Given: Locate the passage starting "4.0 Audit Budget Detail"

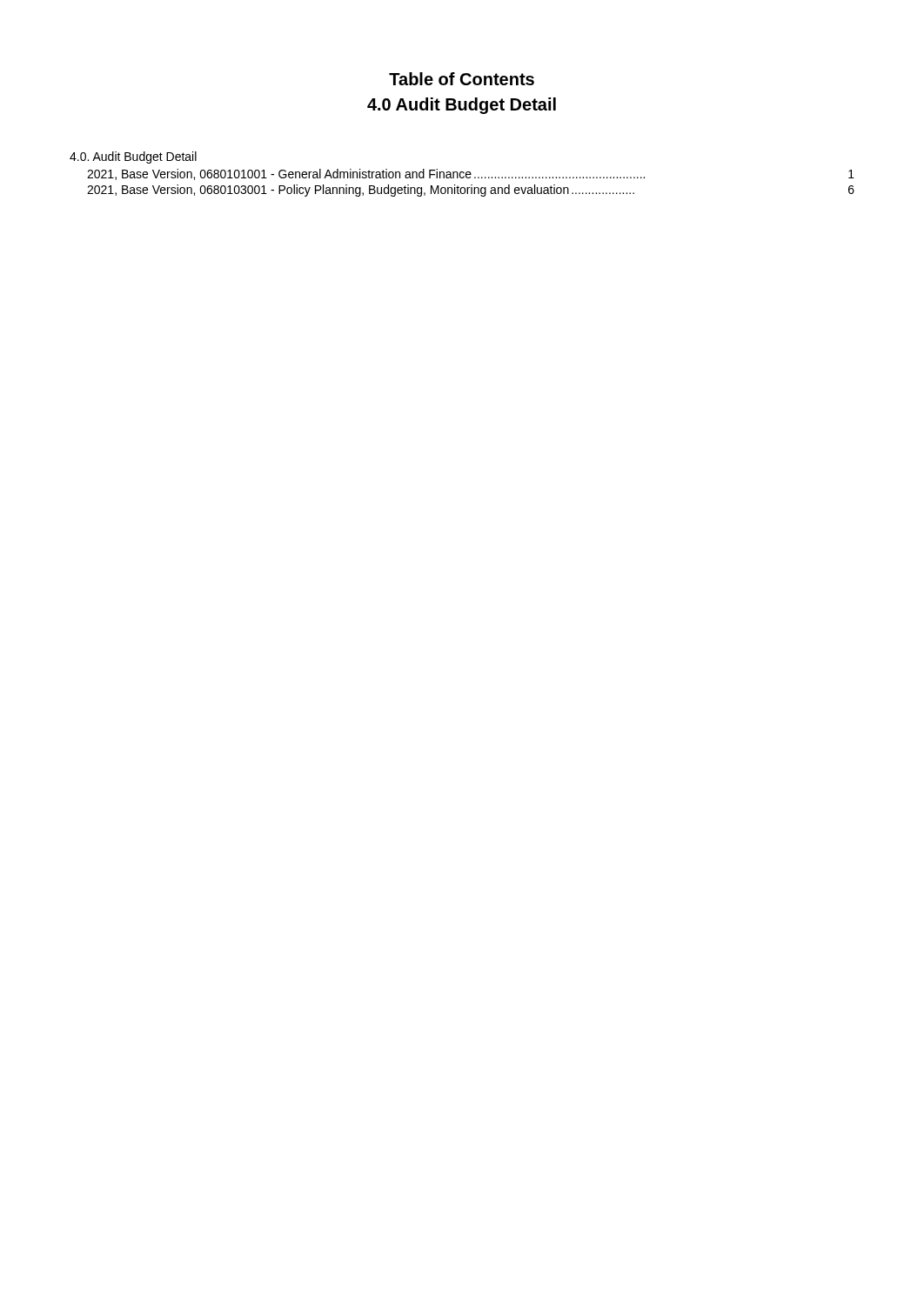Looking at the screenshot, I should click(462, 104).
